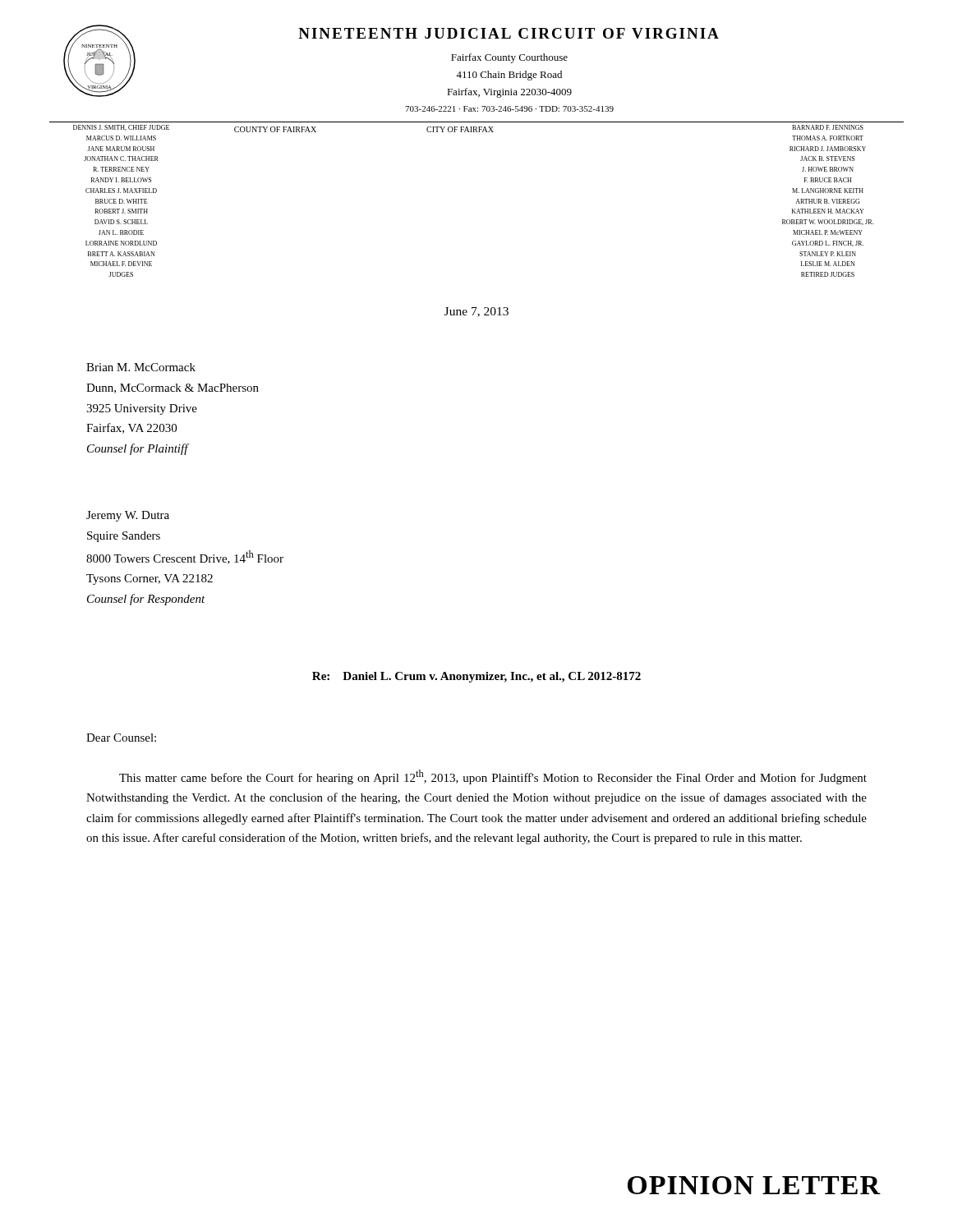953x1232 pixels.
Task: Click on the text block that says "This matter came before"
Action: 476,806
